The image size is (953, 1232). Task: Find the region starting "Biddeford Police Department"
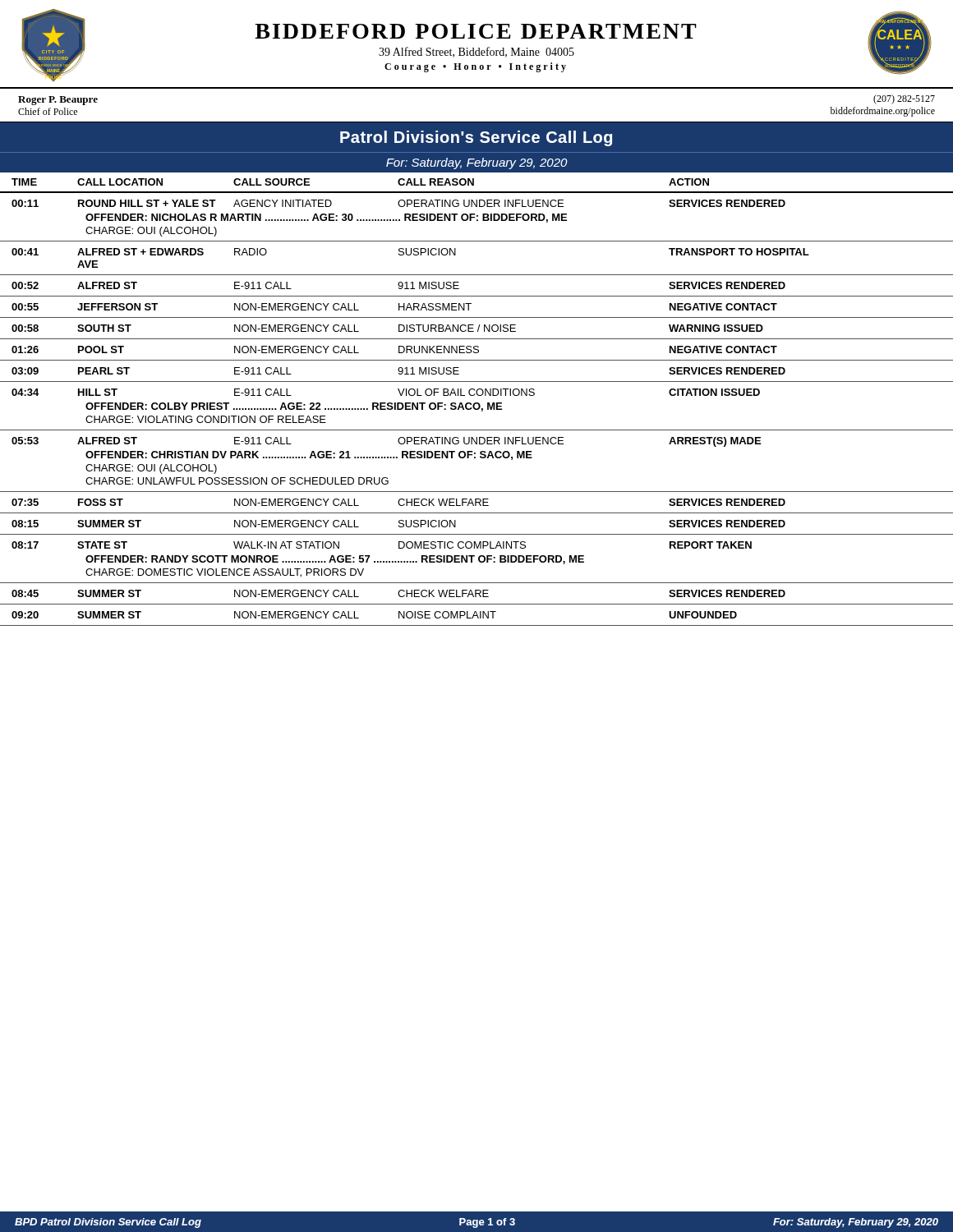point(476,30)
